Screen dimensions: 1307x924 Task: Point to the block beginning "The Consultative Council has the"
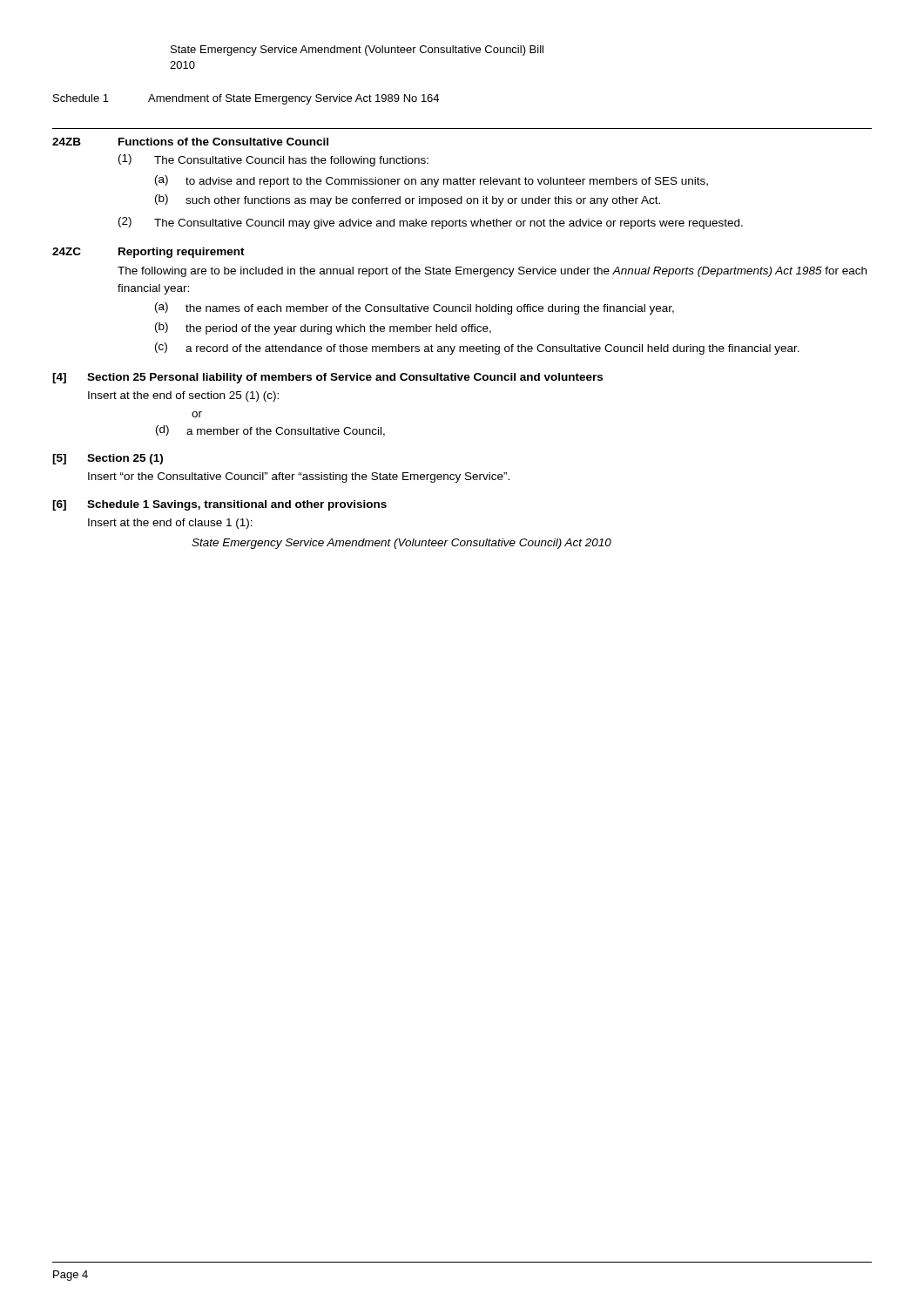coord(292,160)
